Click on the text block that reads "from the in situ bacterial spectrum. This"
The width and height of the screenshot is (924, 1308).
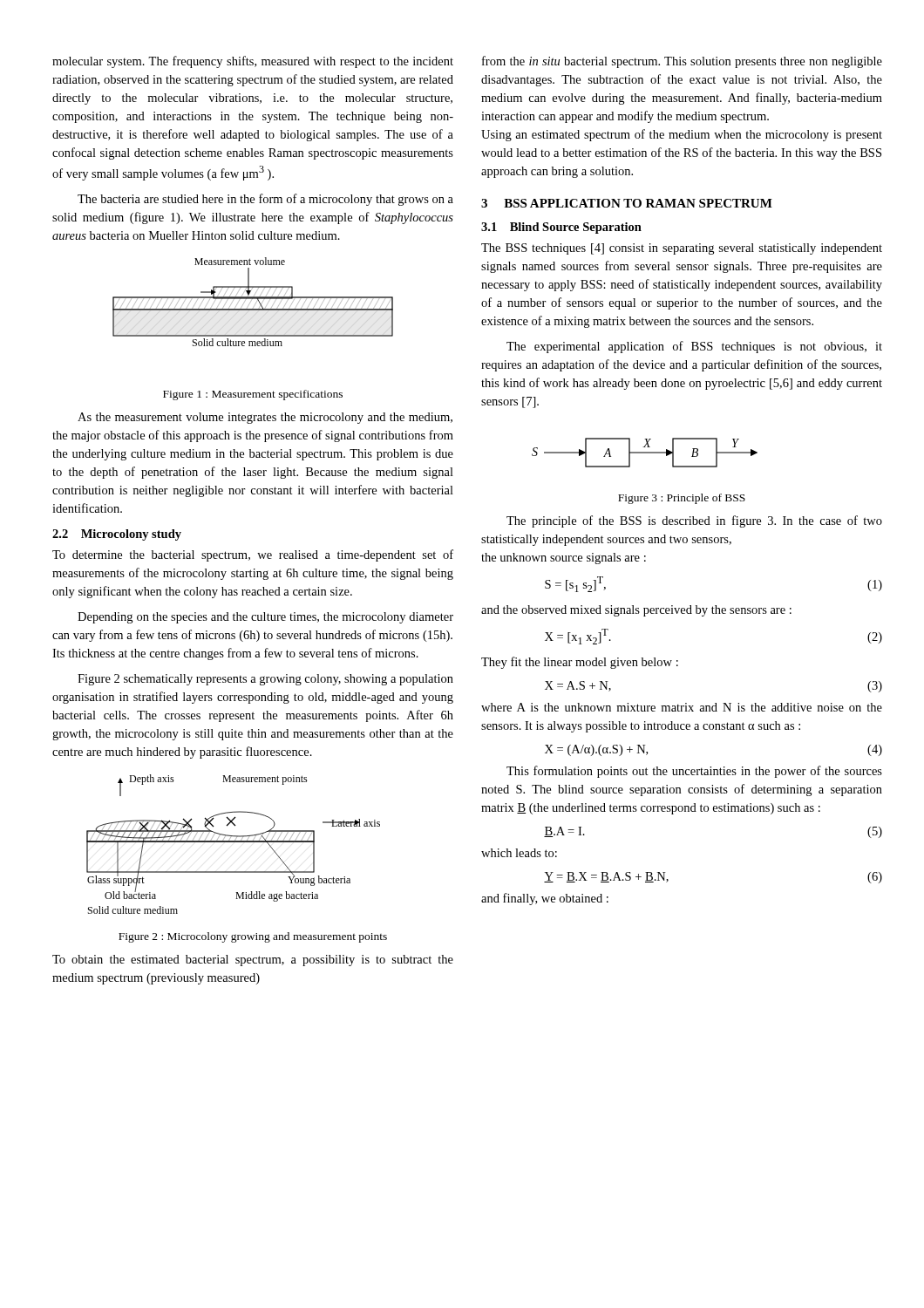[682, 116]
